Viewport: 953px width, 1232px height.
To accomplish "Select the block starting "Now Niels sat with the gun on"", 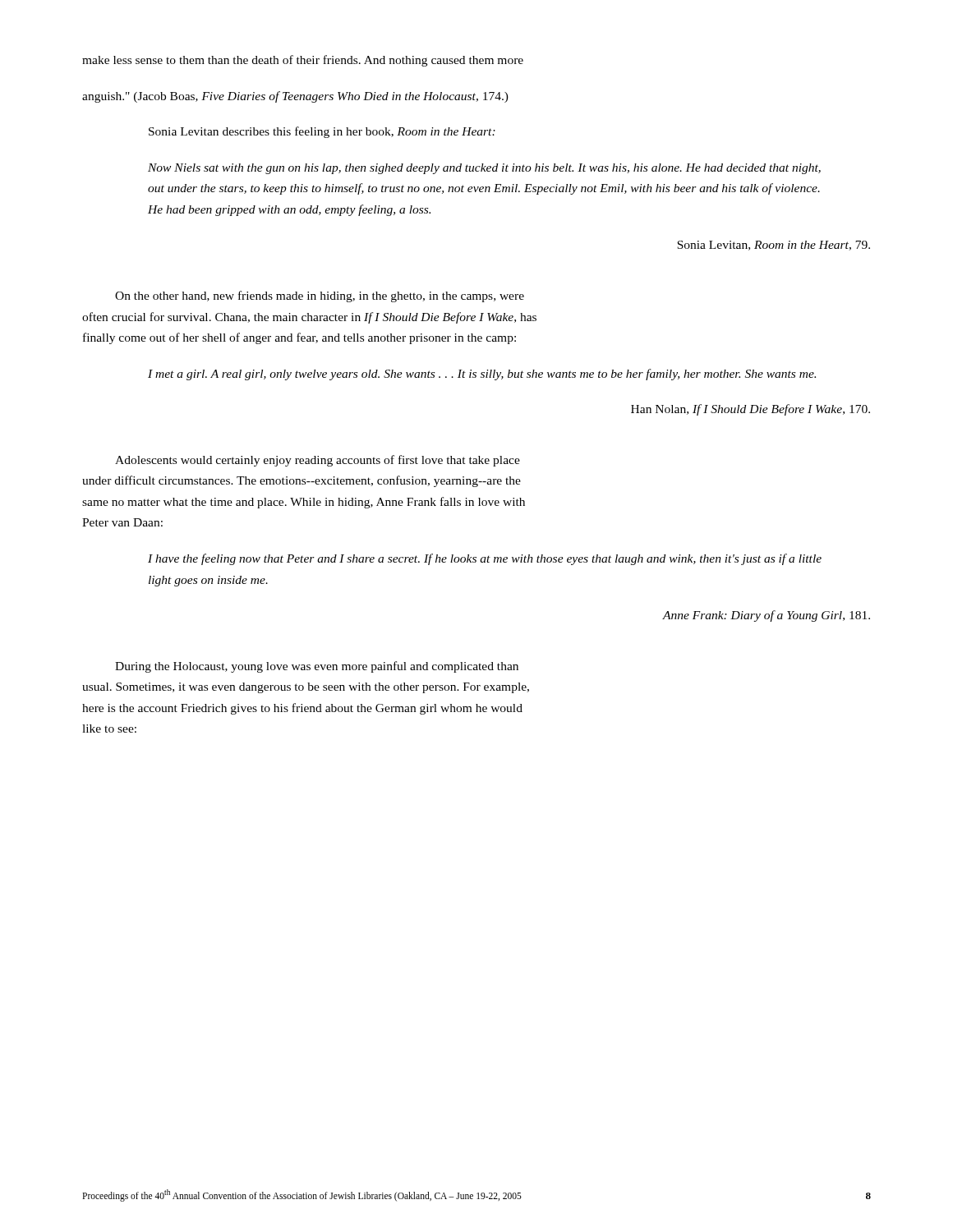I will tap(485, 188).
